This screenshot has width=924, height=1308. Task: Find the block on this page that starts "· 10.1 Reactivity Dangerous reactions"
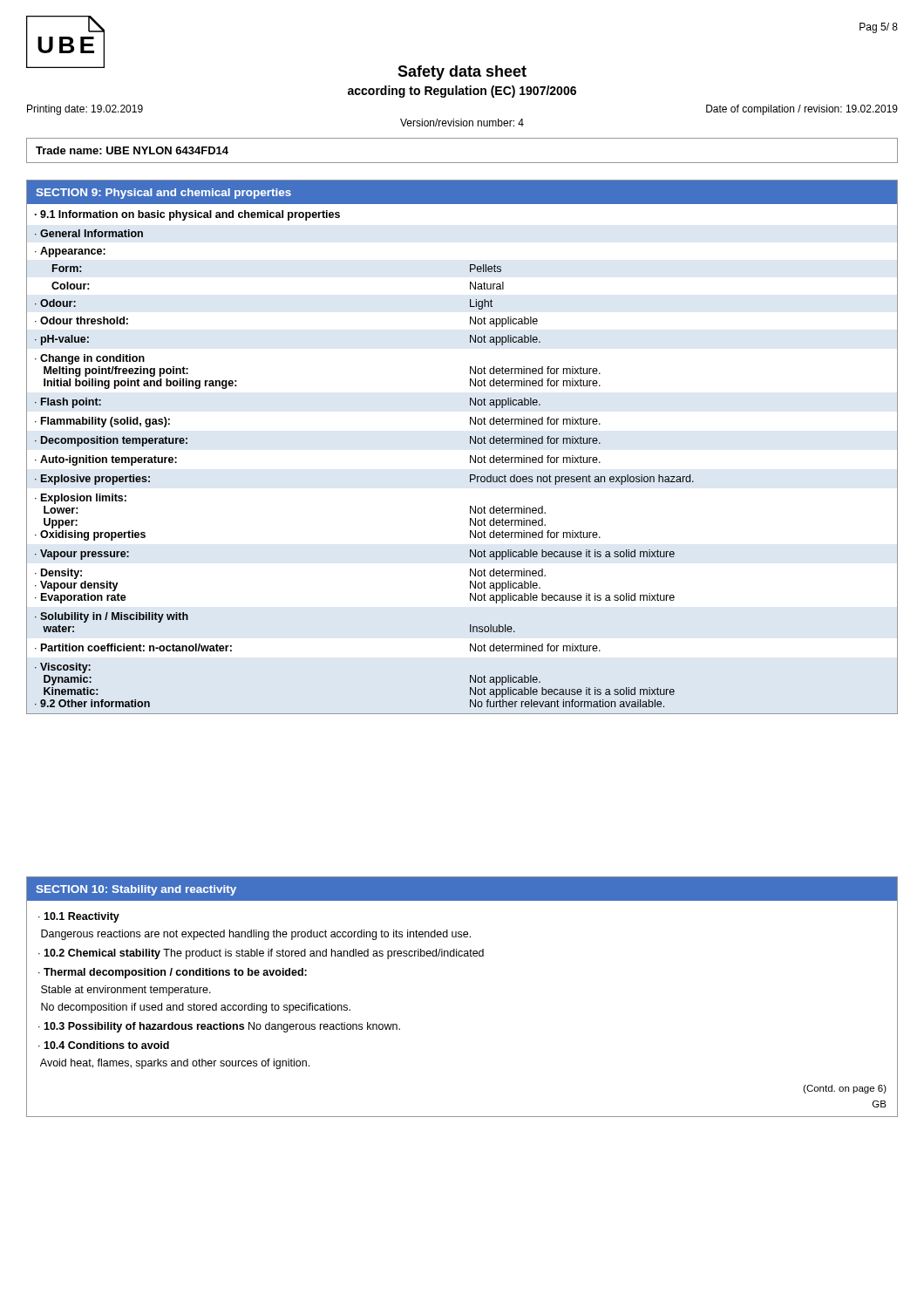[x=255, y=925]
